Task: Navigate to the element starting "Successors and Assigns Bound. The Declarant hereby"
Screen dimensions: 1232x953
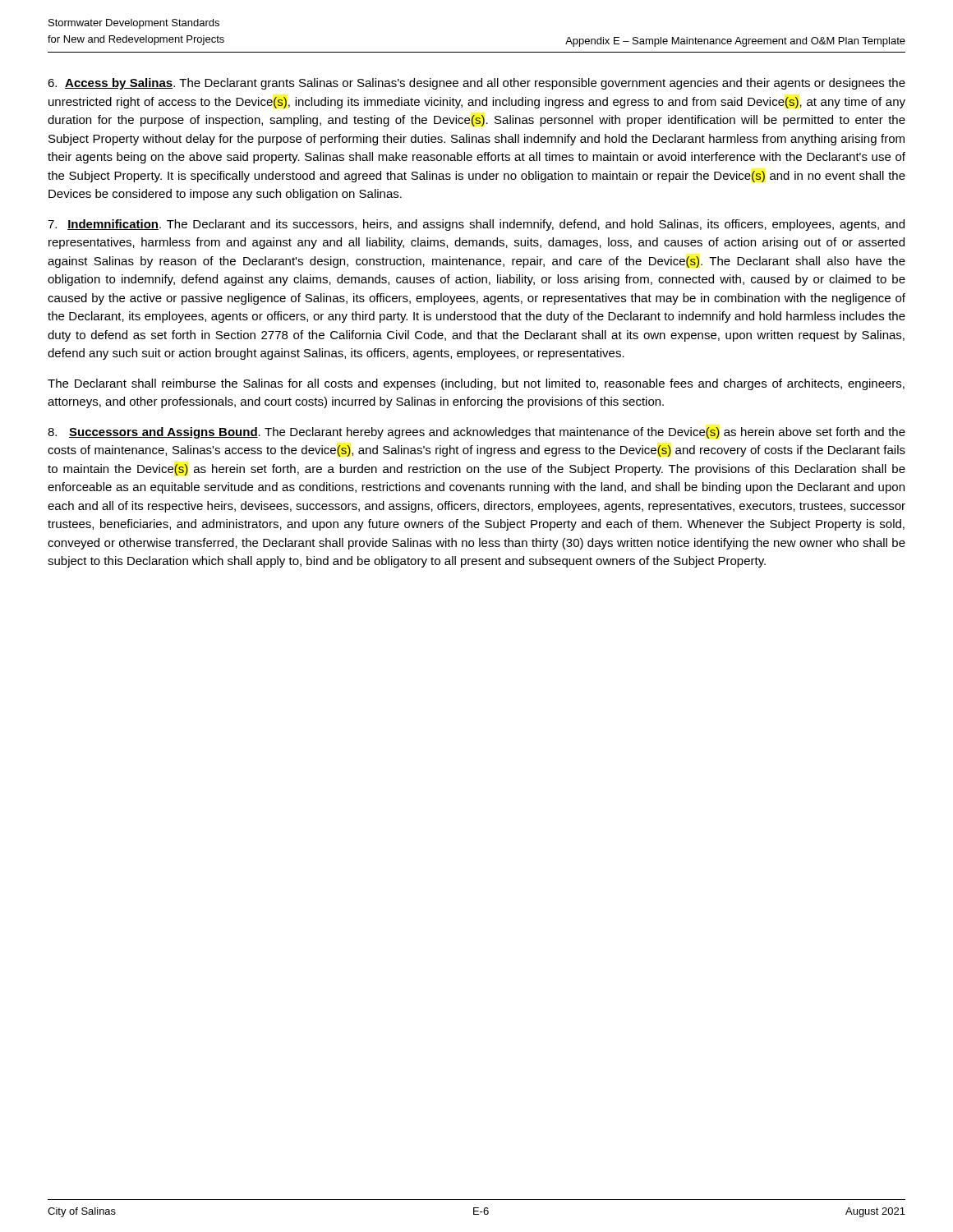Action: click(476, 496)
